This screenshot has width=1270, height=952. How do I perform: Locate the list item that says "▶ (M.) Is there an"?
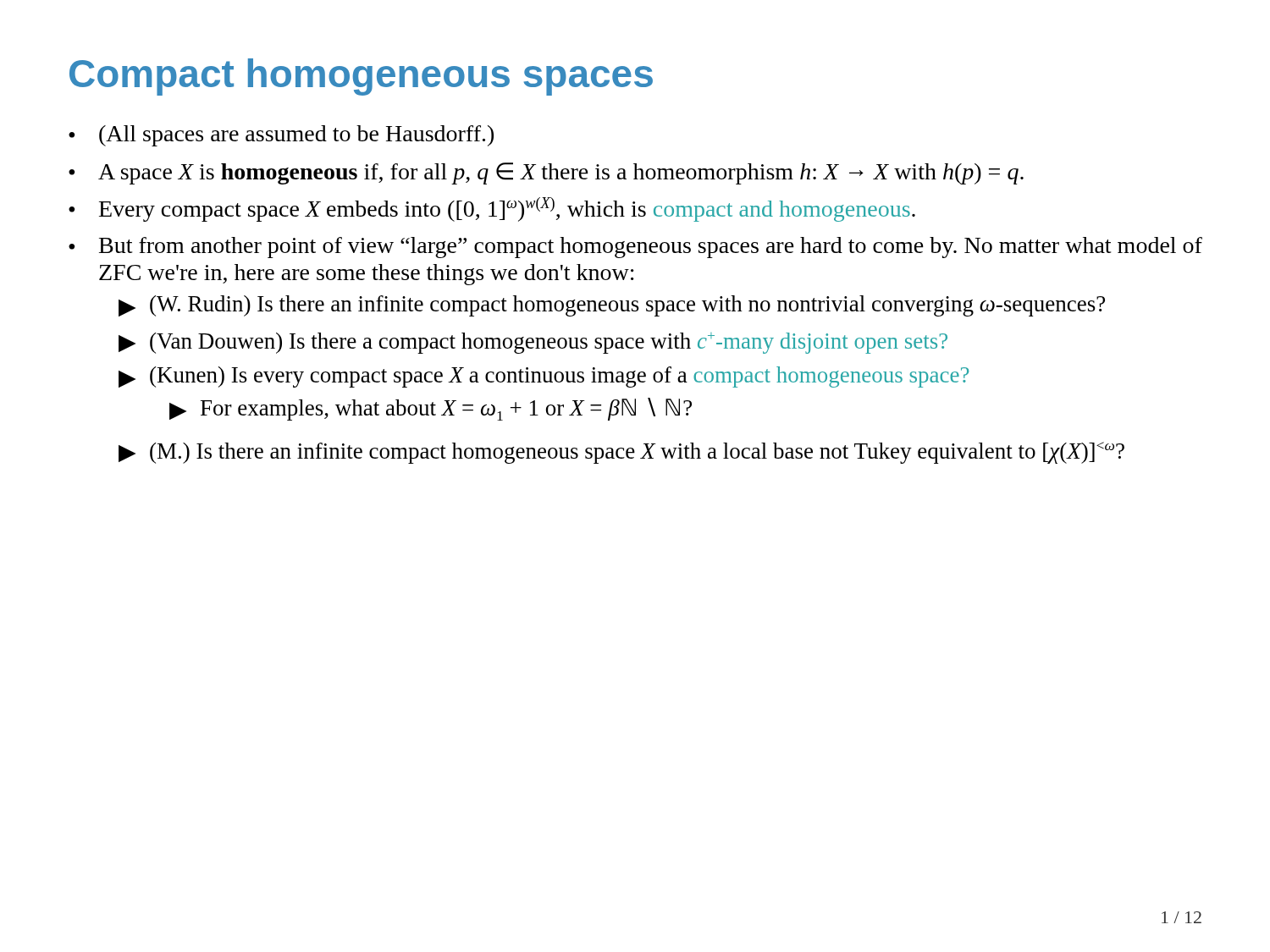[x=622, y=451]
